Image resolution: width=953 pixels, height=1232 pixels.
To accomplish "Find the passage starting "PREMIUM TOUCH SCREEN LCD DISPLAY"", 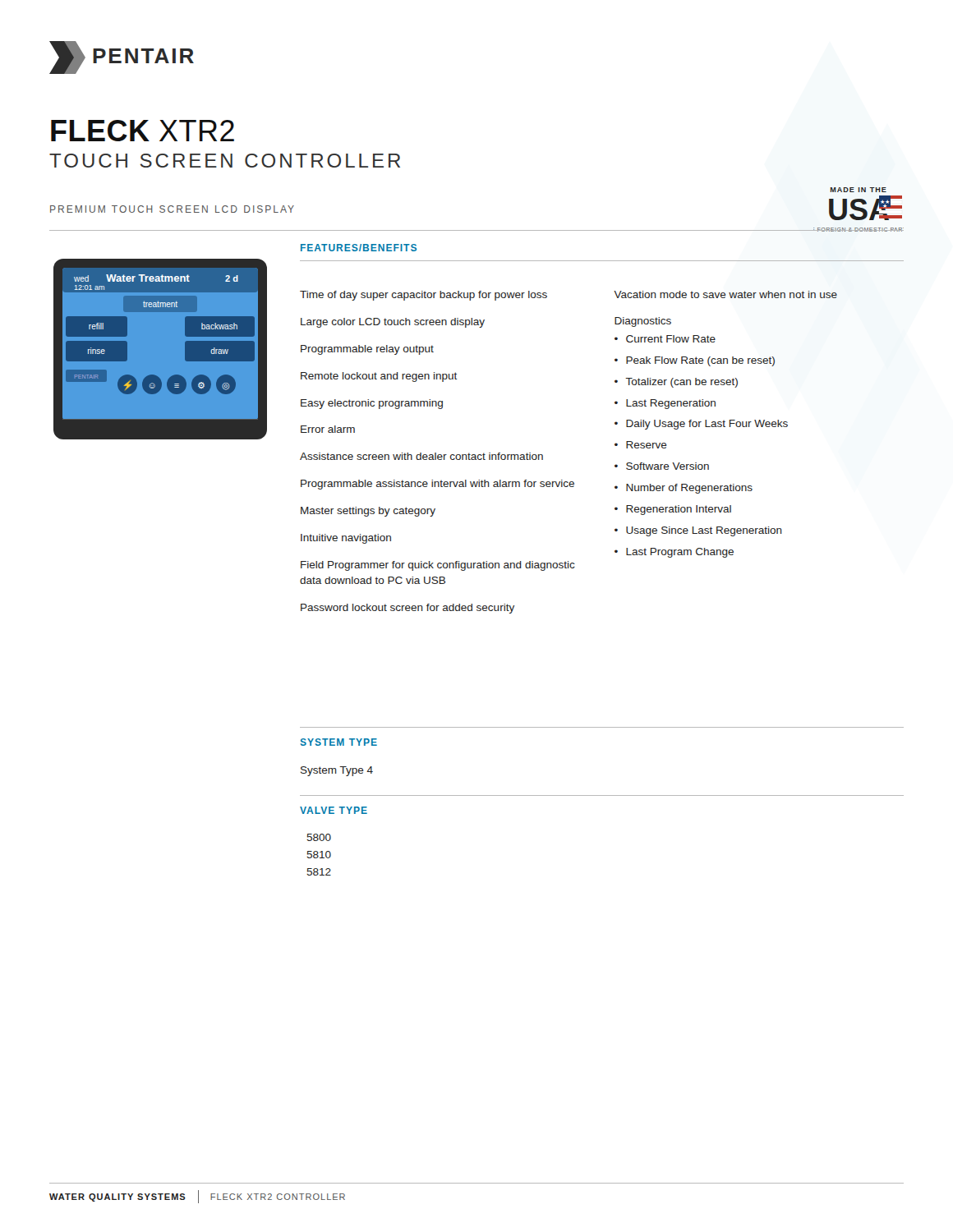I will click(173, 209).
